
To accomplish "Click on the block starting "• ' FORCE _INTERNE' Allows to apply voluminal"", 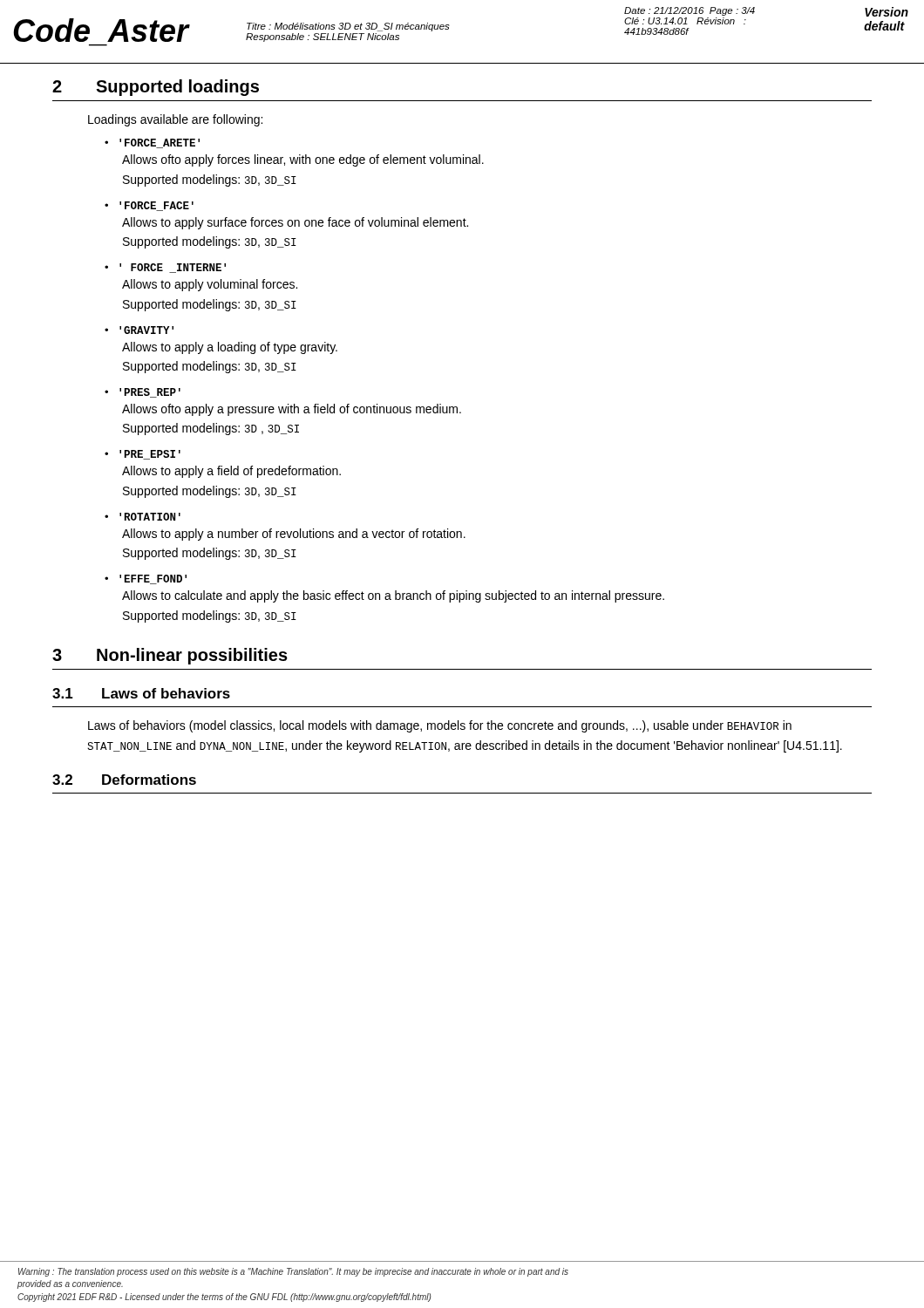I will point(165,268).
